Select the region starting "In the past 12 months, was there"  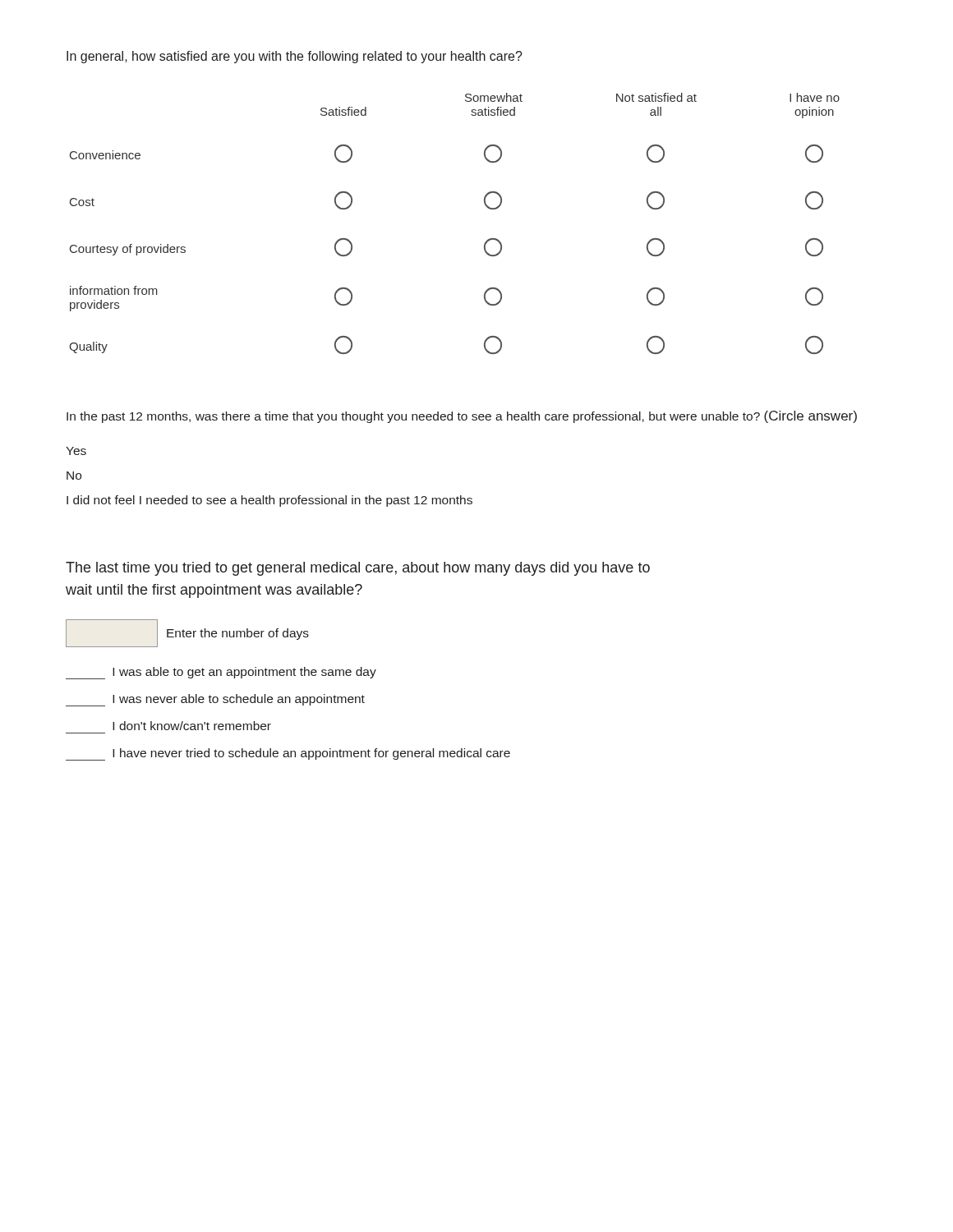(x=462, y=416)
